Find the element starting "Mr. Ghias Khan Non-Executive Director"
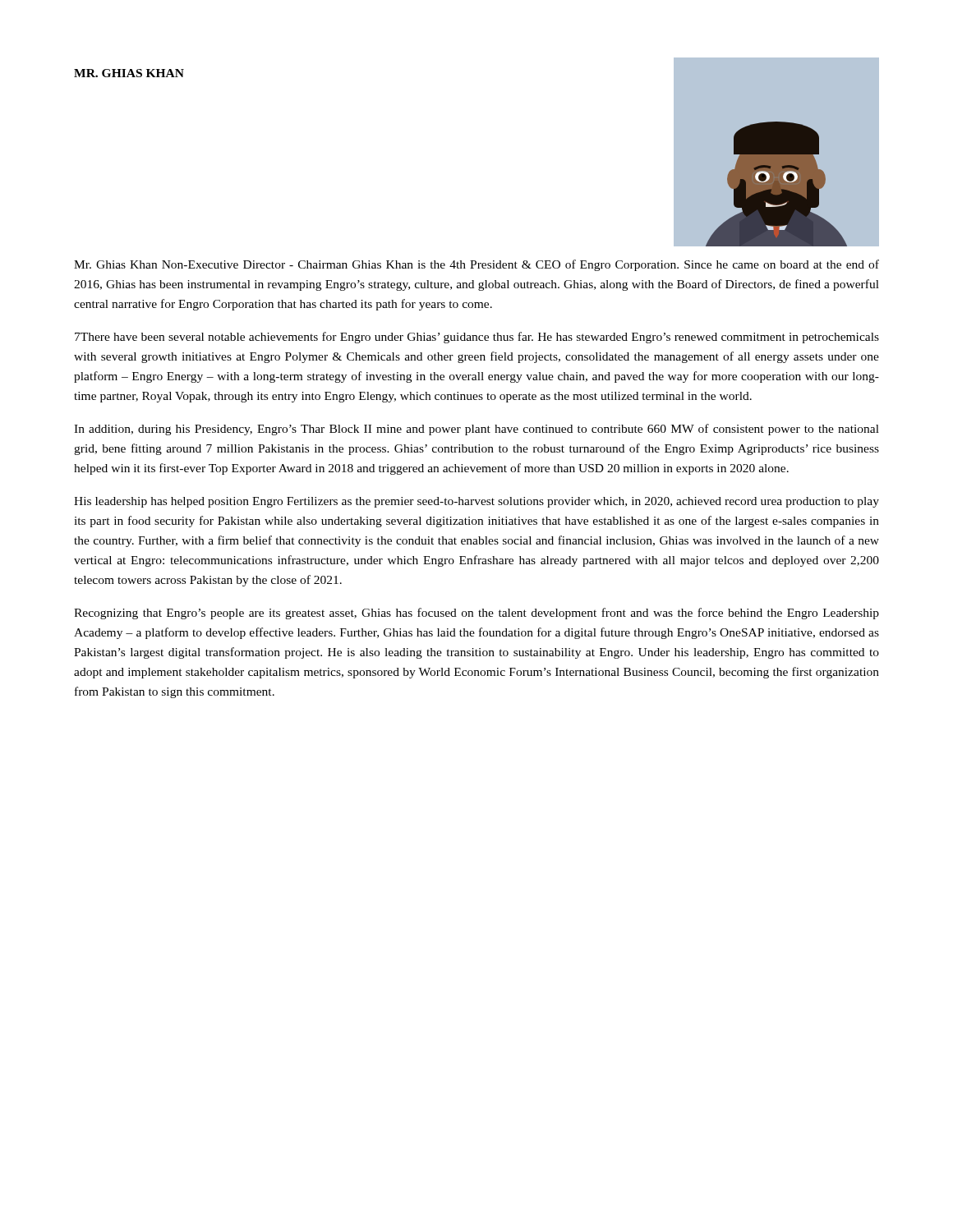Viewport: 953px width, 1232px height. tap(476, 284)
